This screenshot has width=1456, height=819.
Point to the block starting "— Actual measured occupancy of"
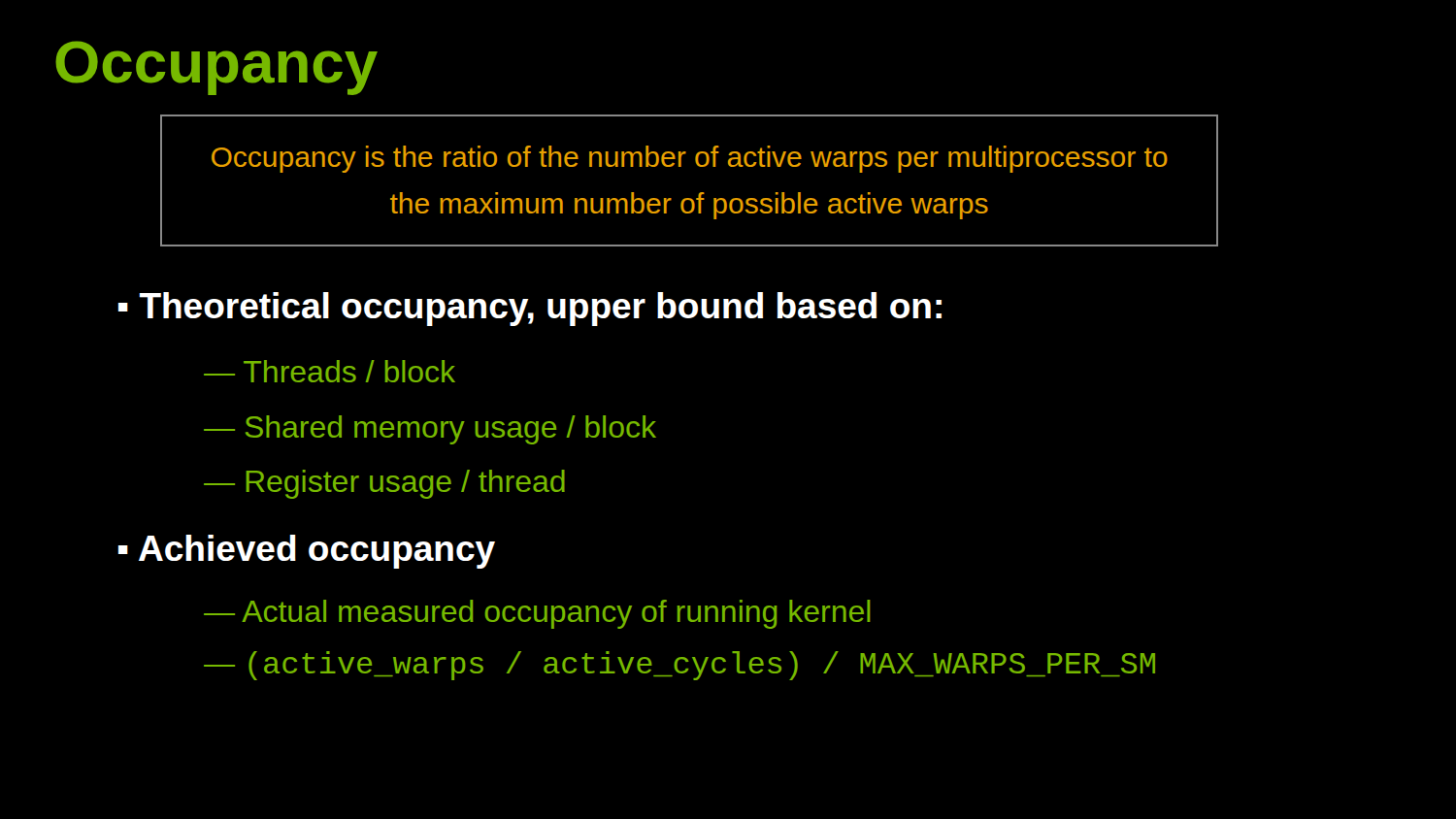click(x=538, y=611)
